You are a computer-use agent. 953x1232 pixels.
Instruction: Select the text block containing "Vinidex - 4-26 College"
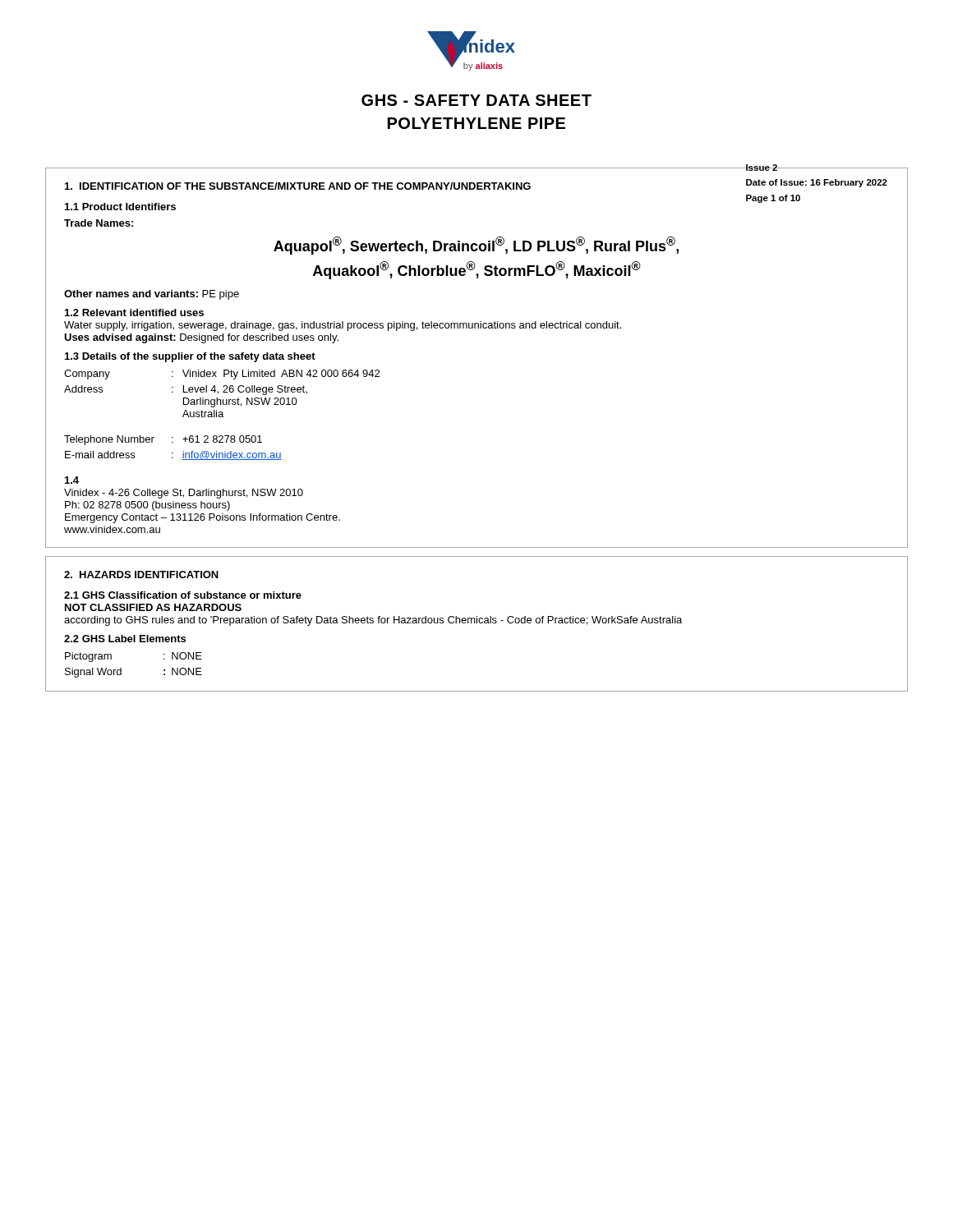pyautogui.click(x=202, y=511)
